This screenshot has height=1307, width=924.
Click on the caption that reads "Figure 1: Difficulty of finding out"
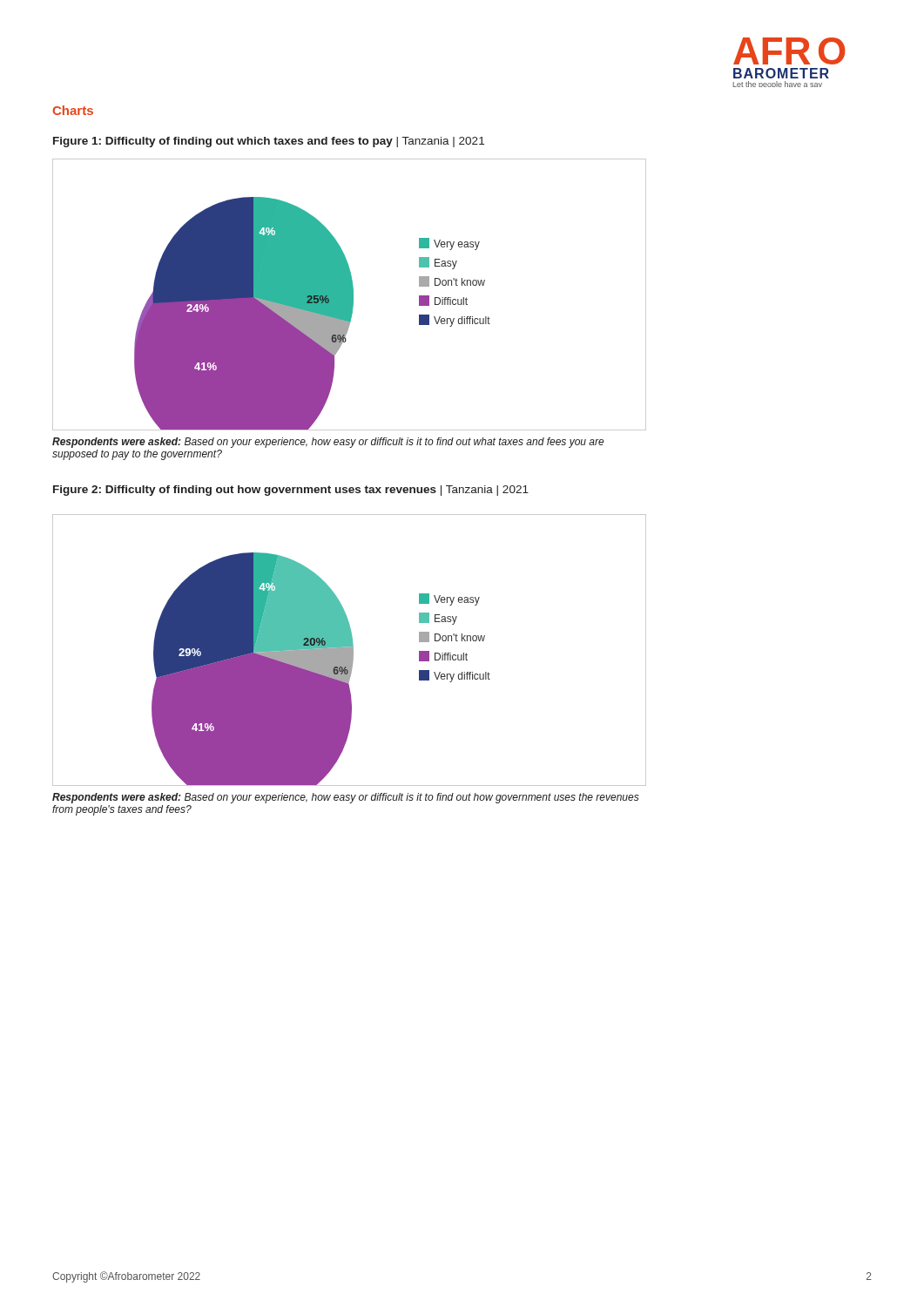pyautogui.click(x=269, y=141)
